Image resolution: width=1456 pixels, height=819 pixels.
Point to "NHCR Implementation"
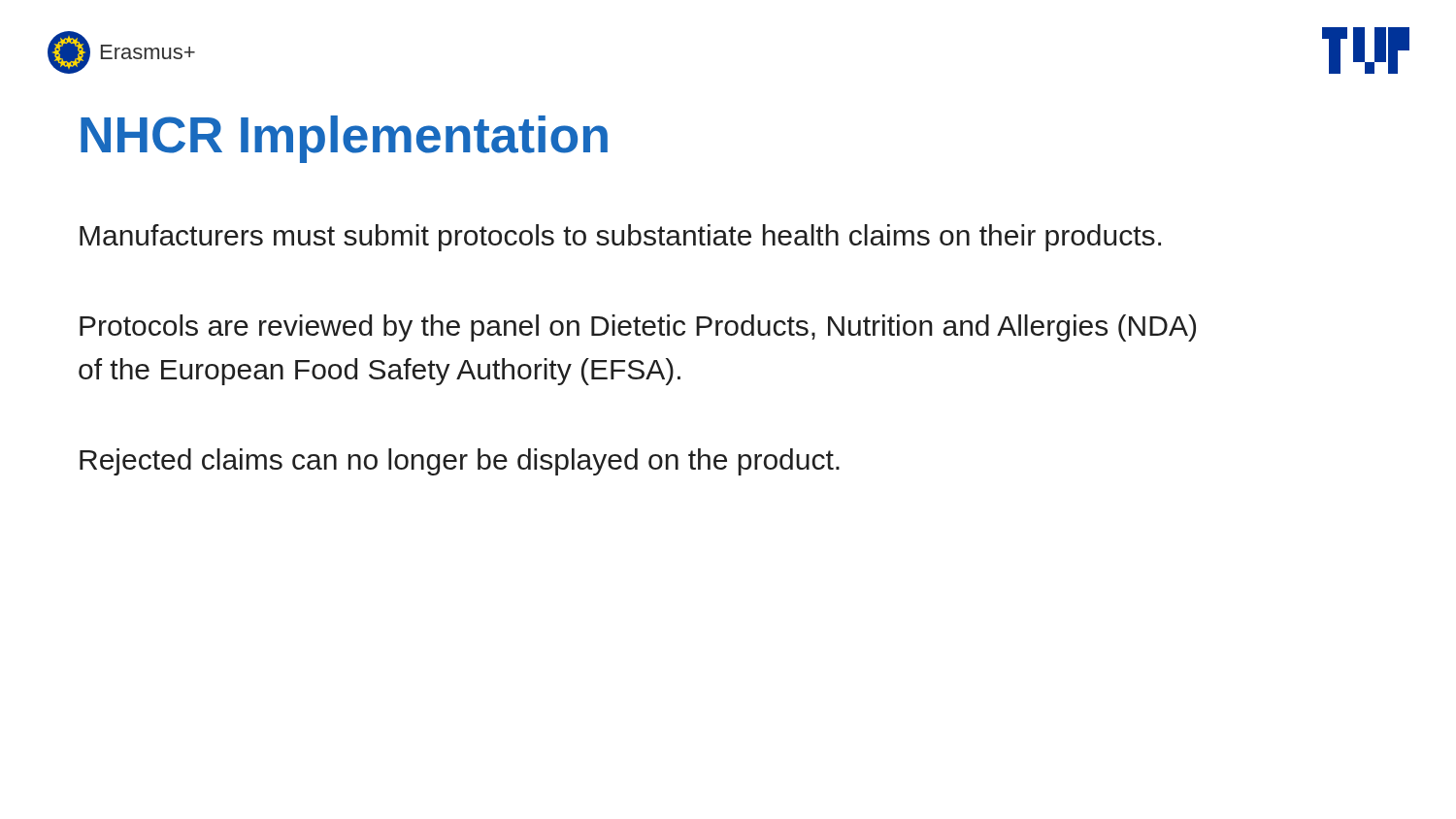point(344,135)
